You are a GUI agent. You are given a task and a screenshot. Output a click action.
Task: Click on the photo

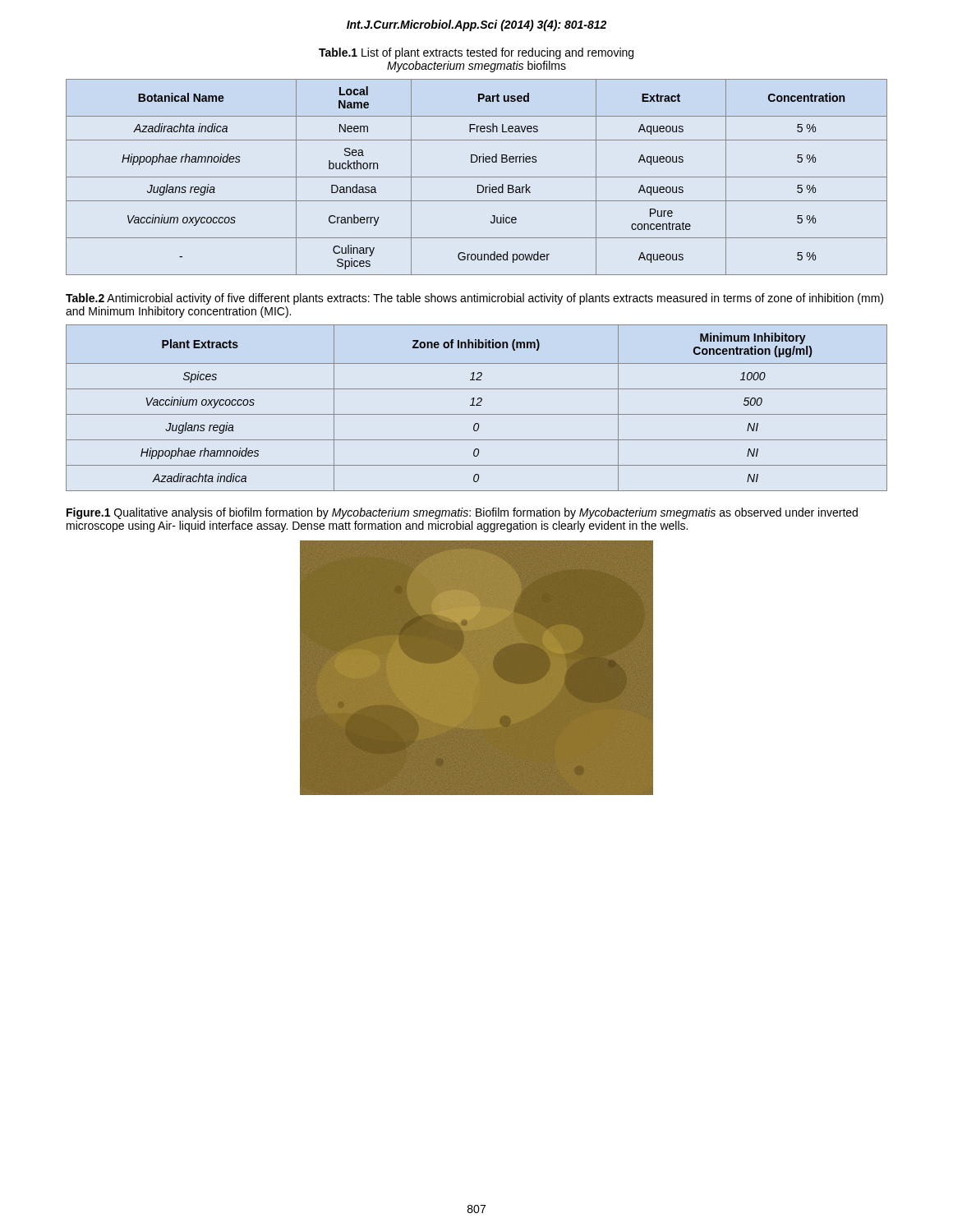click(476, 668)
